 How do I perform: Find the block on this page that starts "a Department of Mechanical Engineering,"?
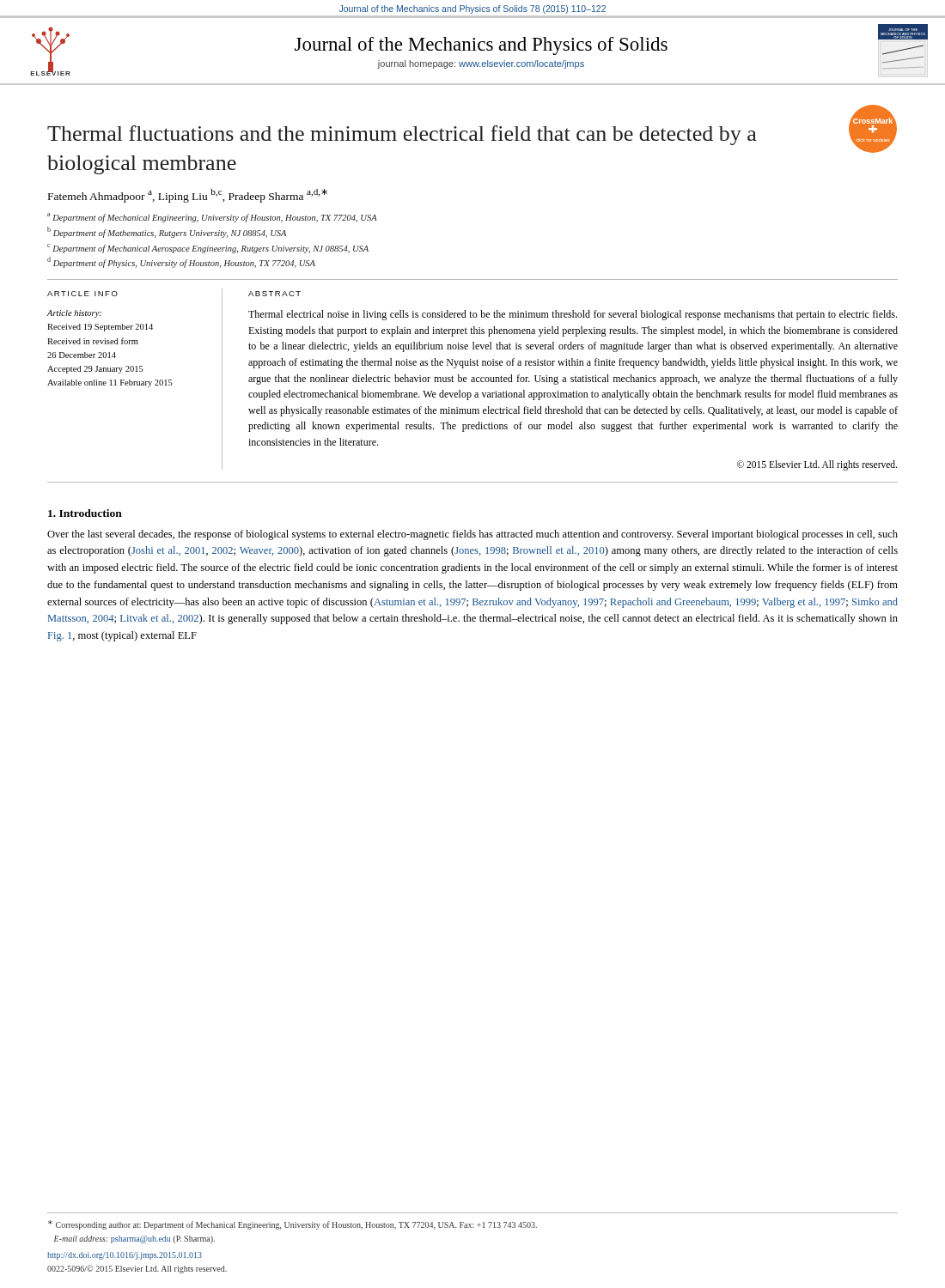pyautogui.click(x=212, y=239)
